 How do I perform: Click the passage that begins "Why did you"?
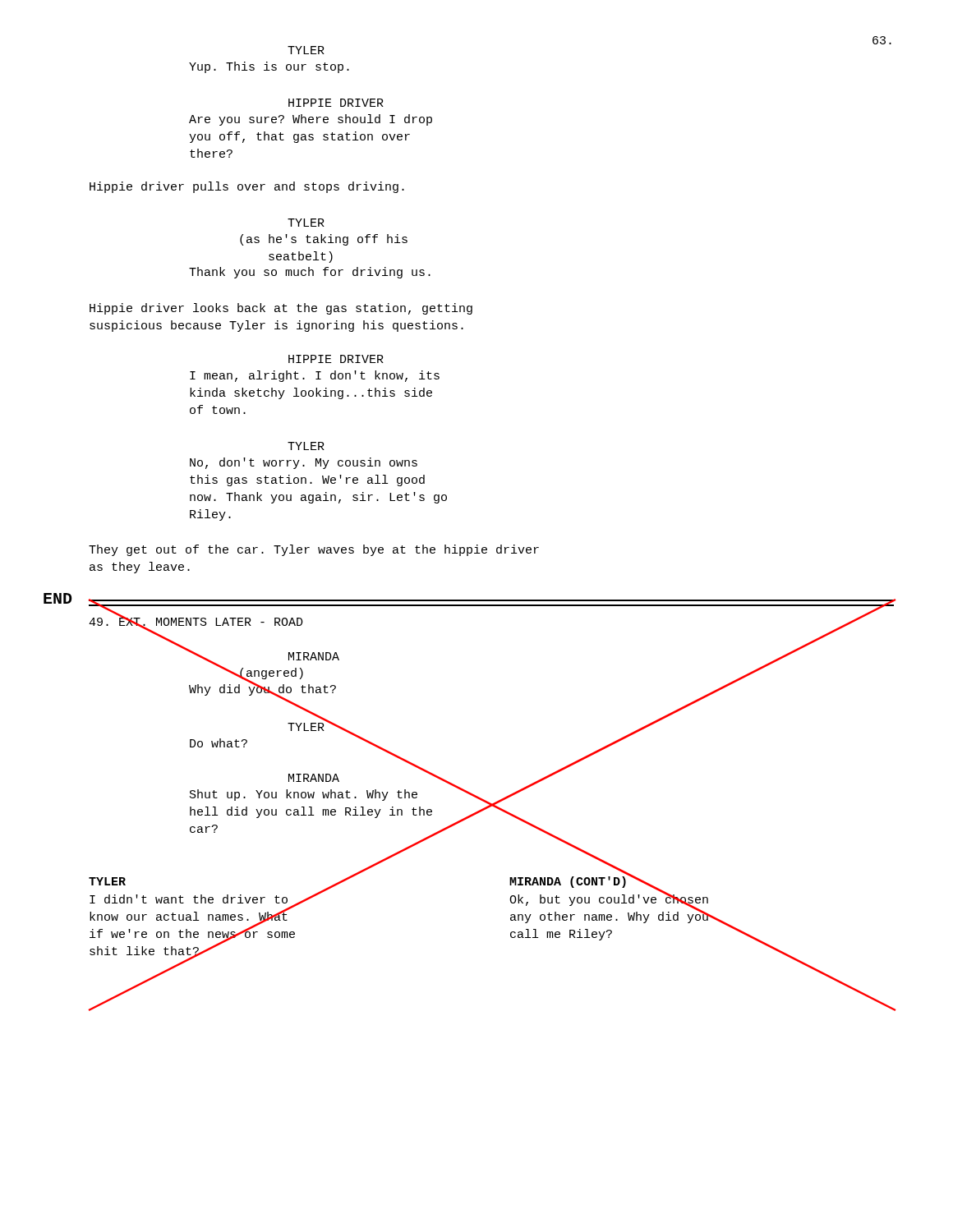click(x=263, y=690)
